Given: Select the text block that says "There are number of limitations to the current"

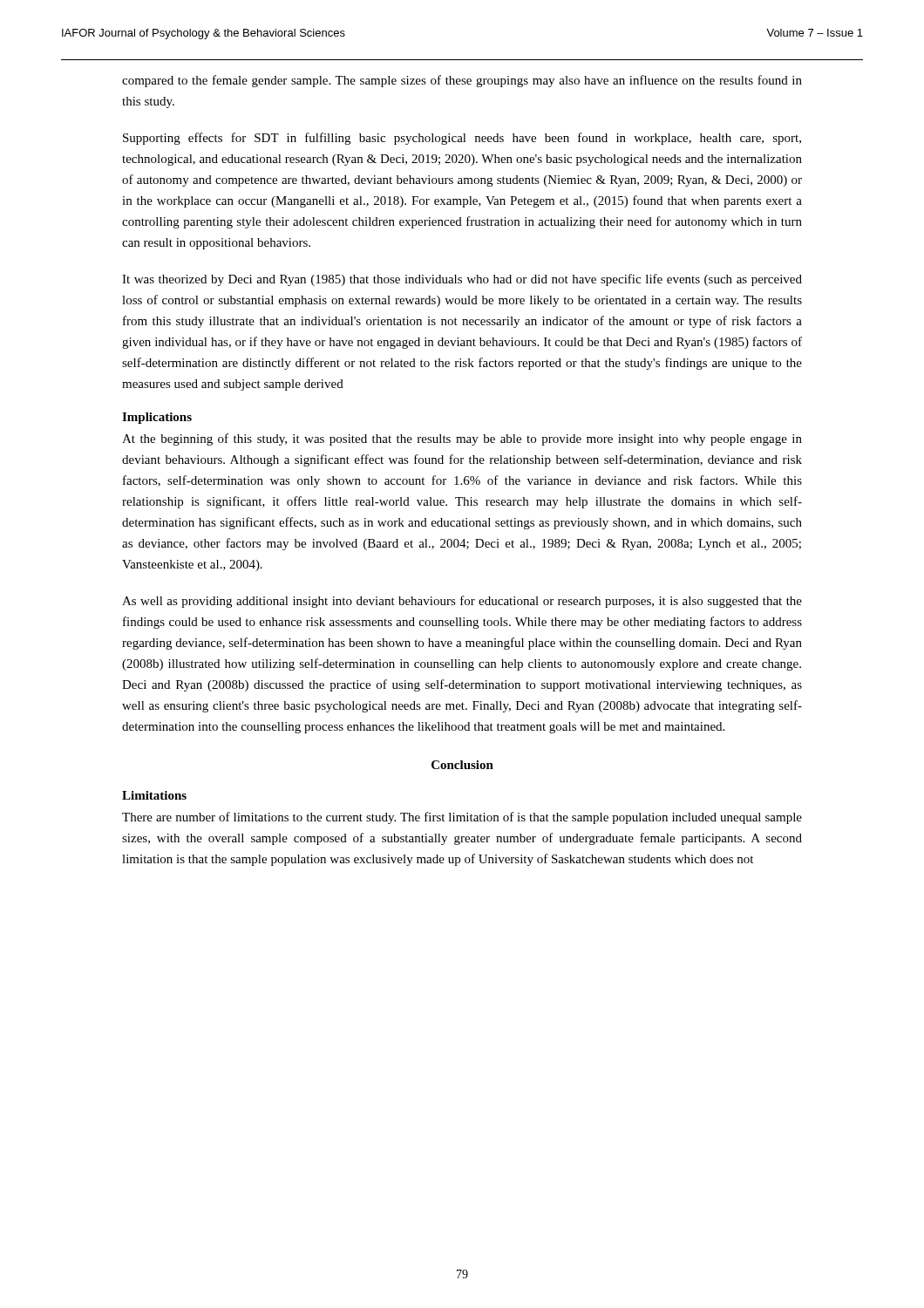Looking at the screenshot, I should (462, 838).
